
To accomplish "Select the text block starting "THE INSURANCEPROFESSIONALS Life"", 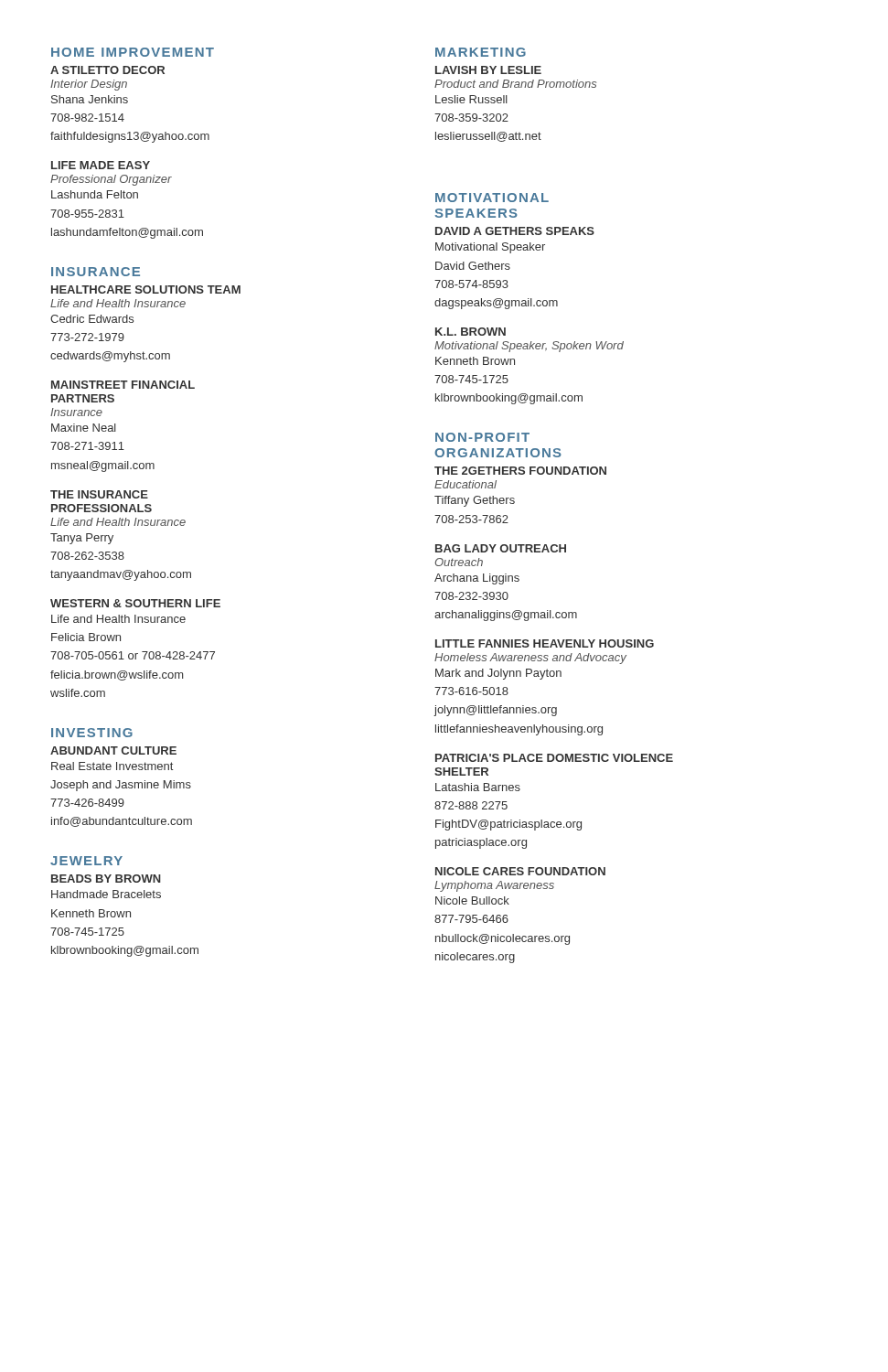I will tap(99, 494).
